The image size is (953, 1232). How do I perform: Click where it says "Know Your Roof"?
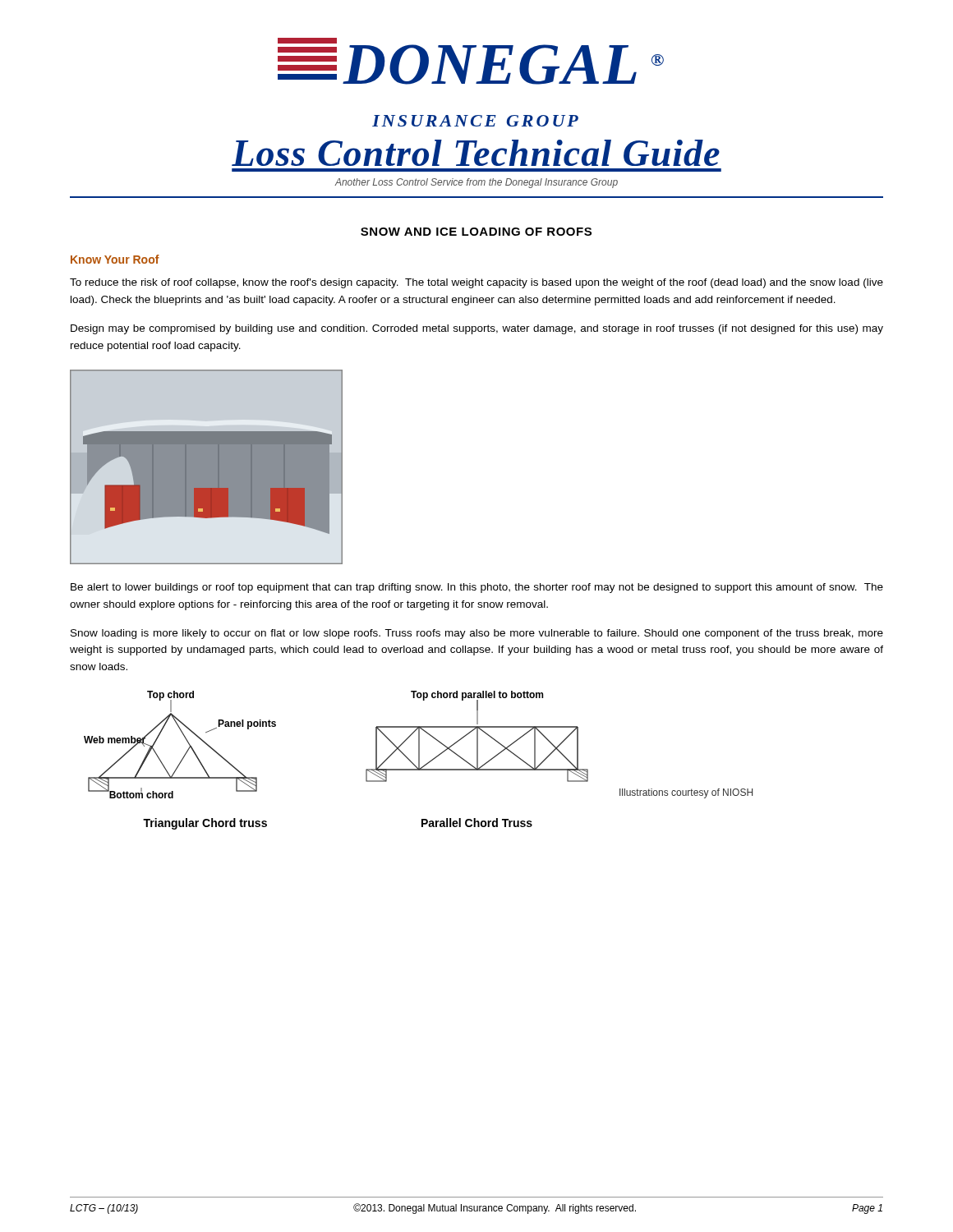114,260
